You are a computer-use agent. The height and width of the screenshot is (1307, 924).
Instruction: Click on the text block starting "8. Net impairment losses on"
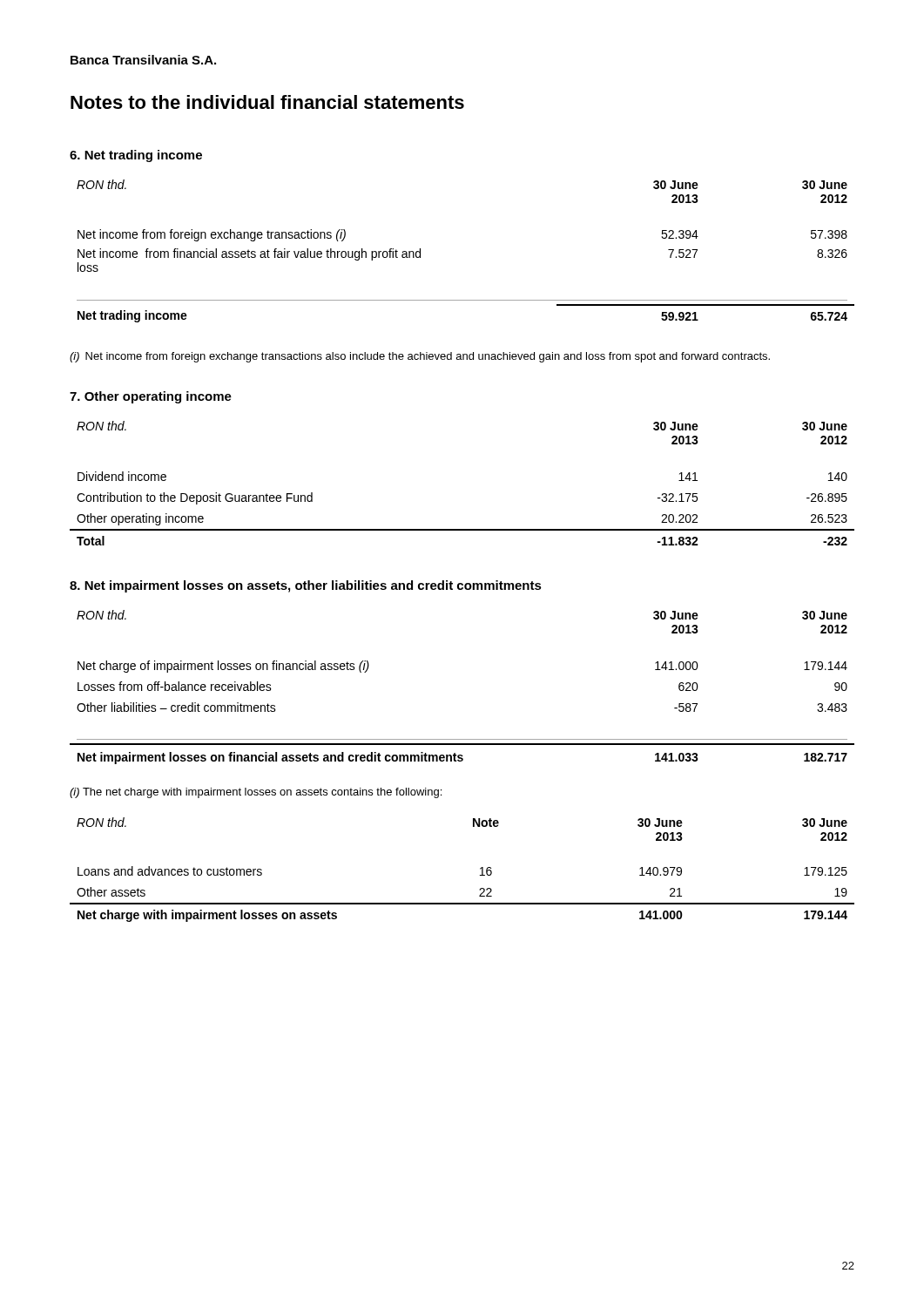(306, 585)
